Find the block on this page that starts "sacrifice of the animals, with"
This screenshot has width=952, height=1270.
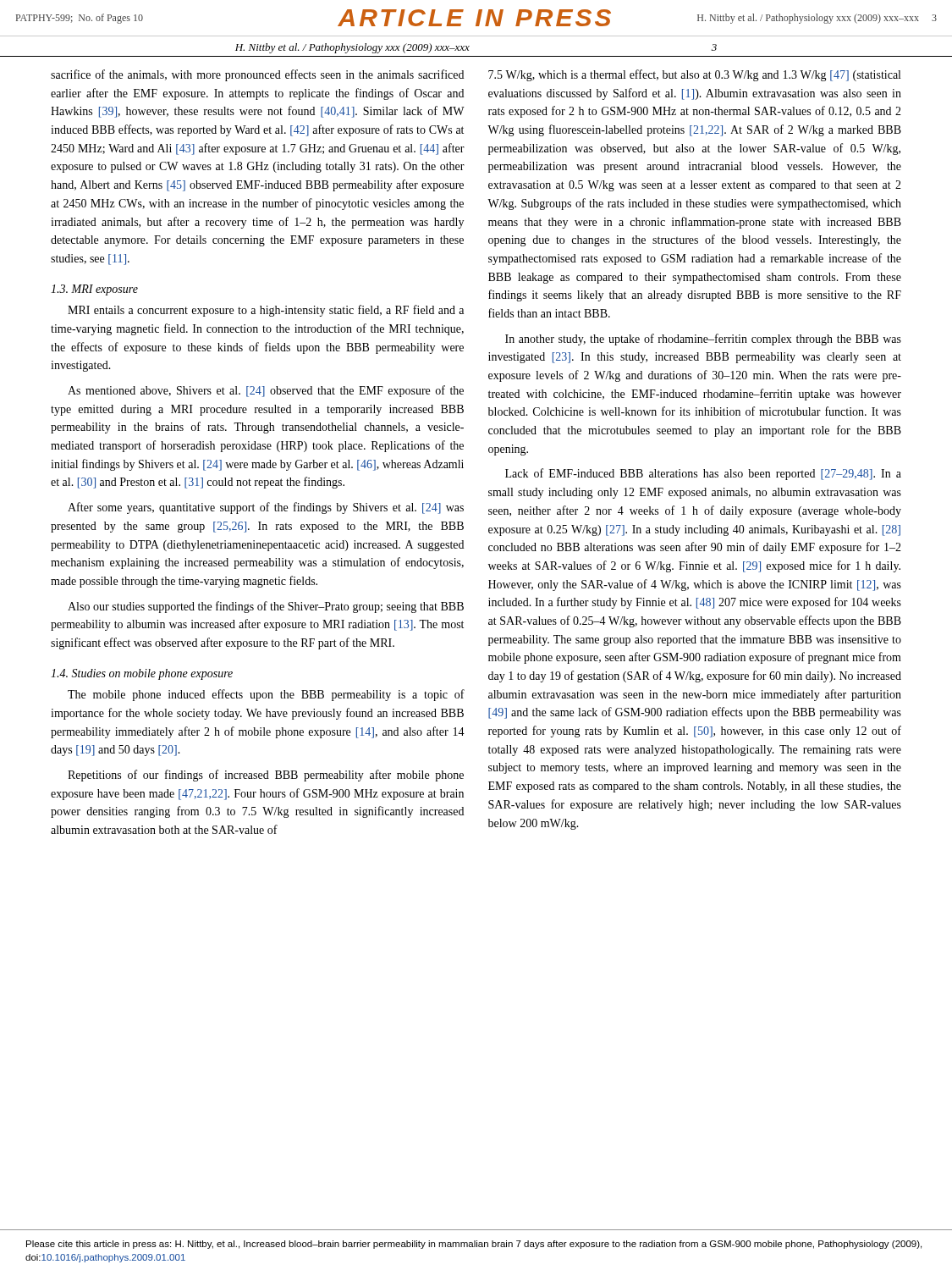[x=257, y=167]
